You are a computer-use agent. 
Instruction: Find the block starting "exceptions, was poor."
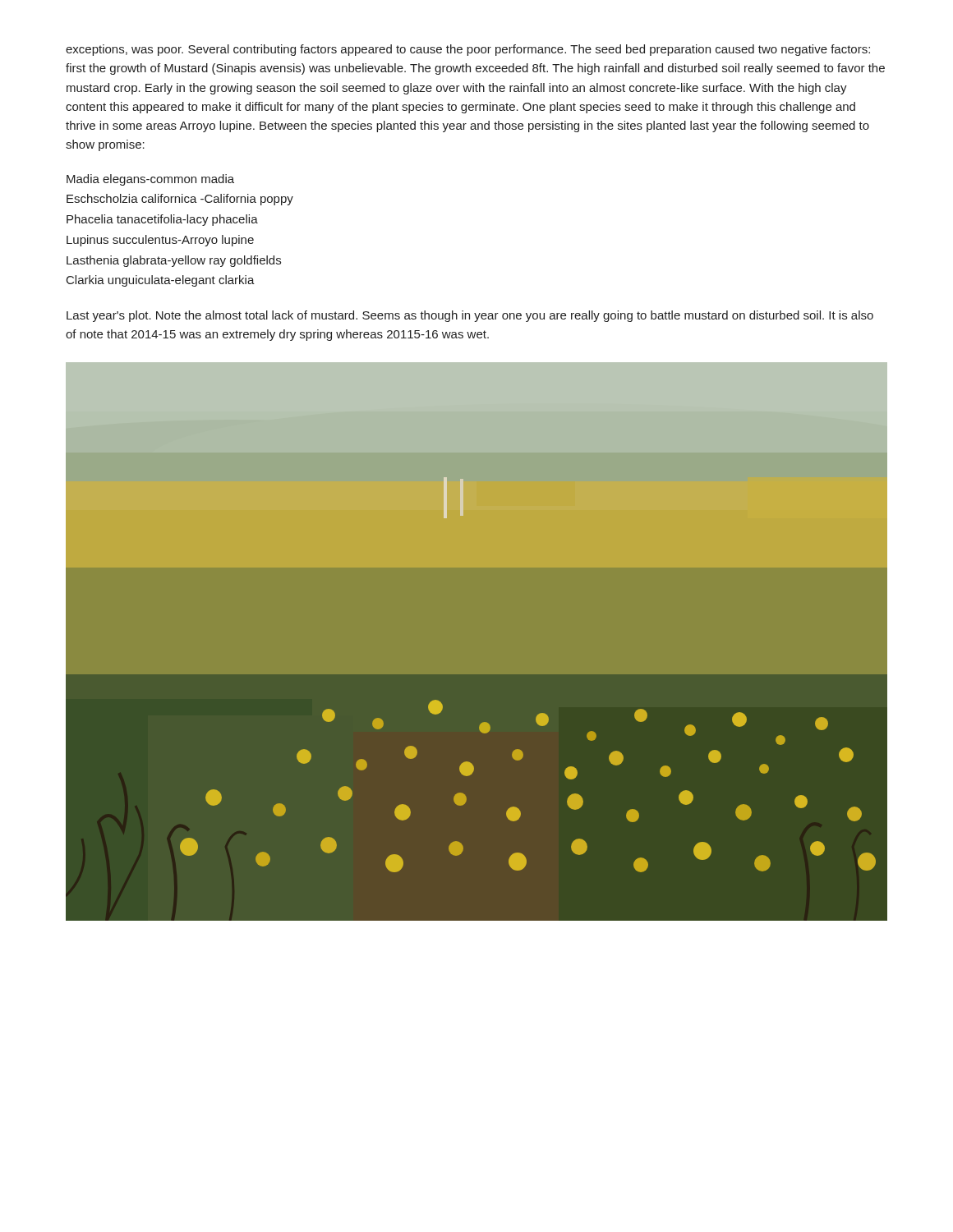click(475, 97)
